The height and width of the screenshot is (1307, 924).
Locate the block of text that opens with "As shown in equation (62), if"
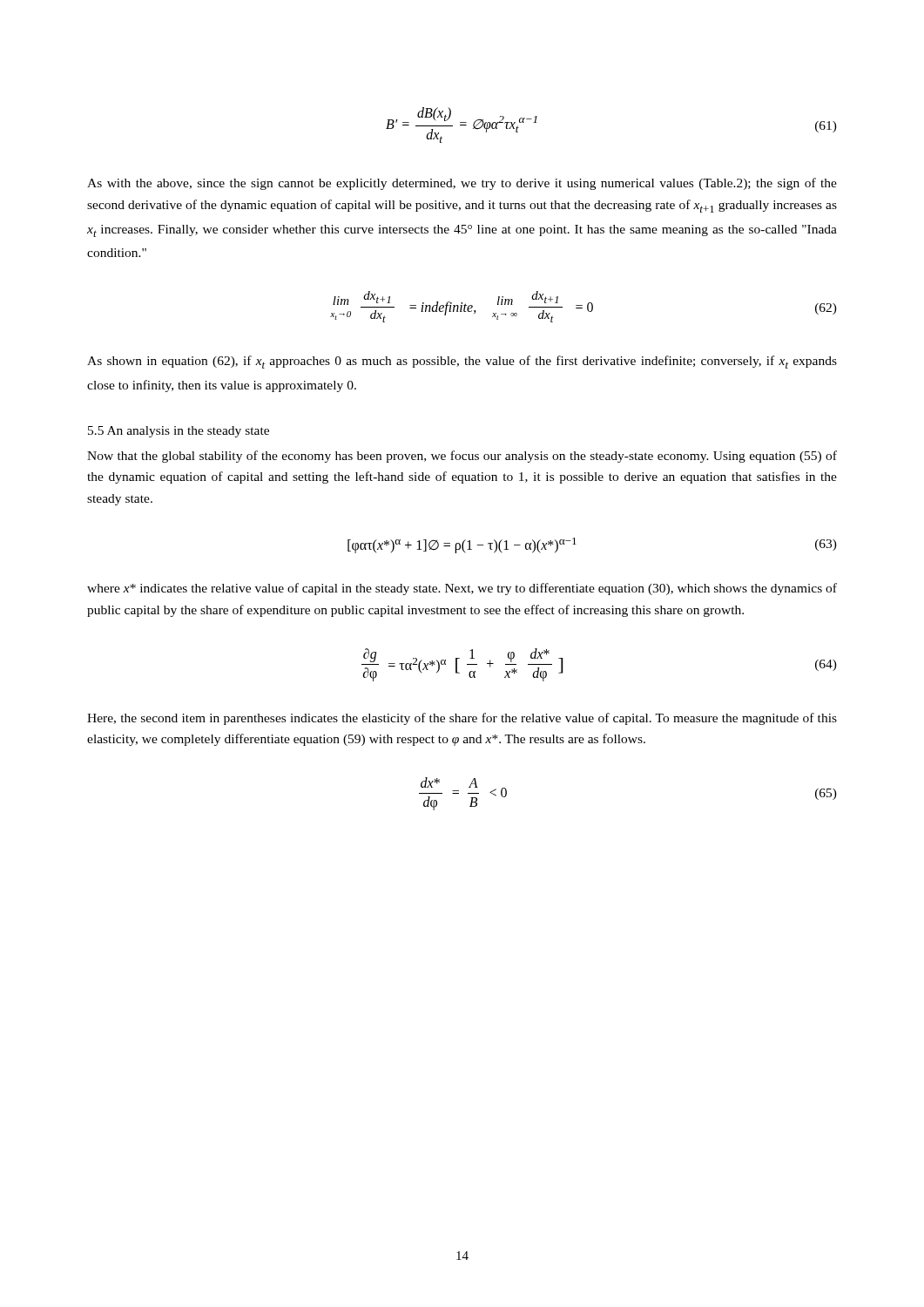click(x=462, y=372)
